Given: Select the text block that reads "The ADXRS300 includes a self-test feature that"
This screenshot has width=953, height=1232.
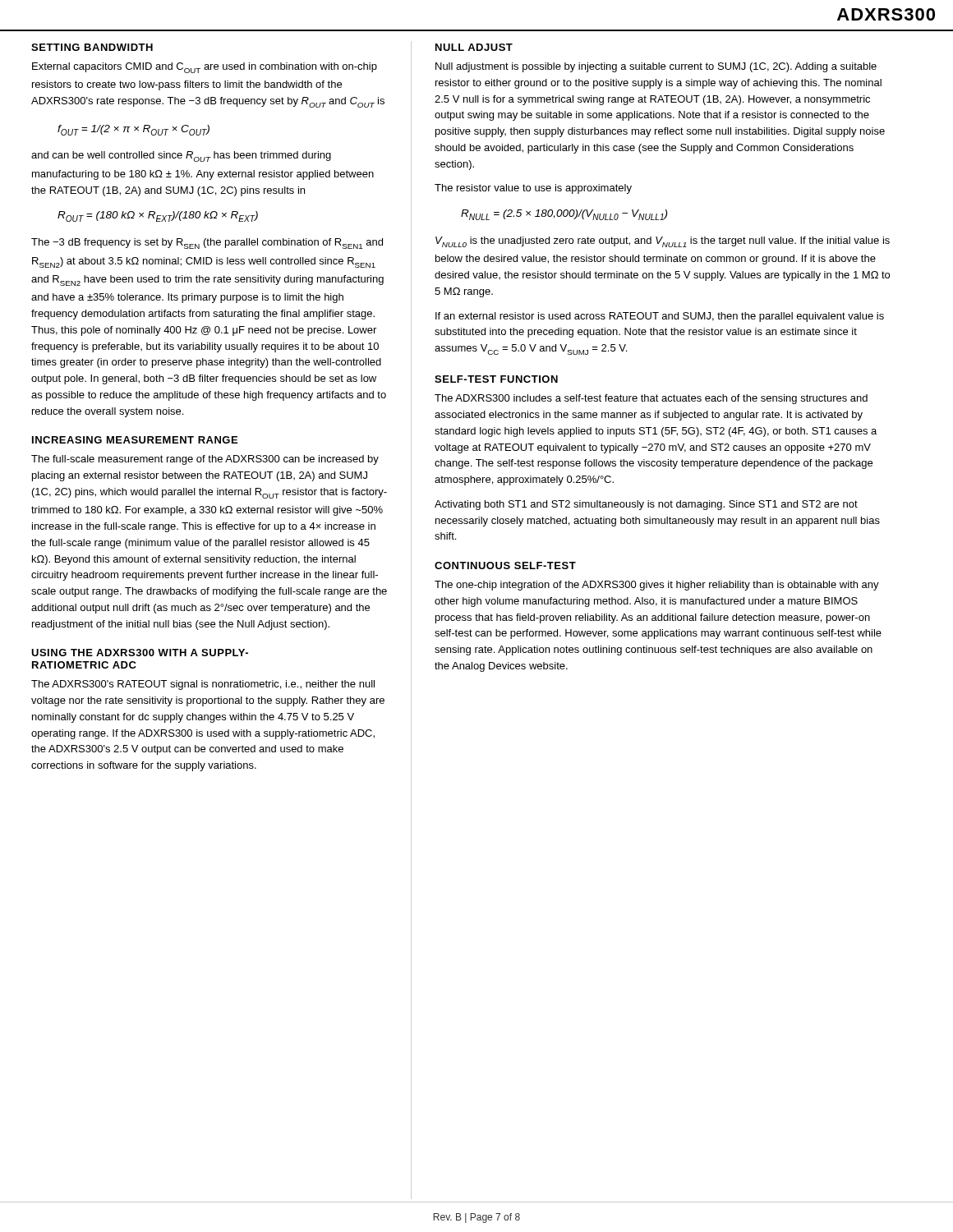Looking at the screenshot, I should click(656, 439).
